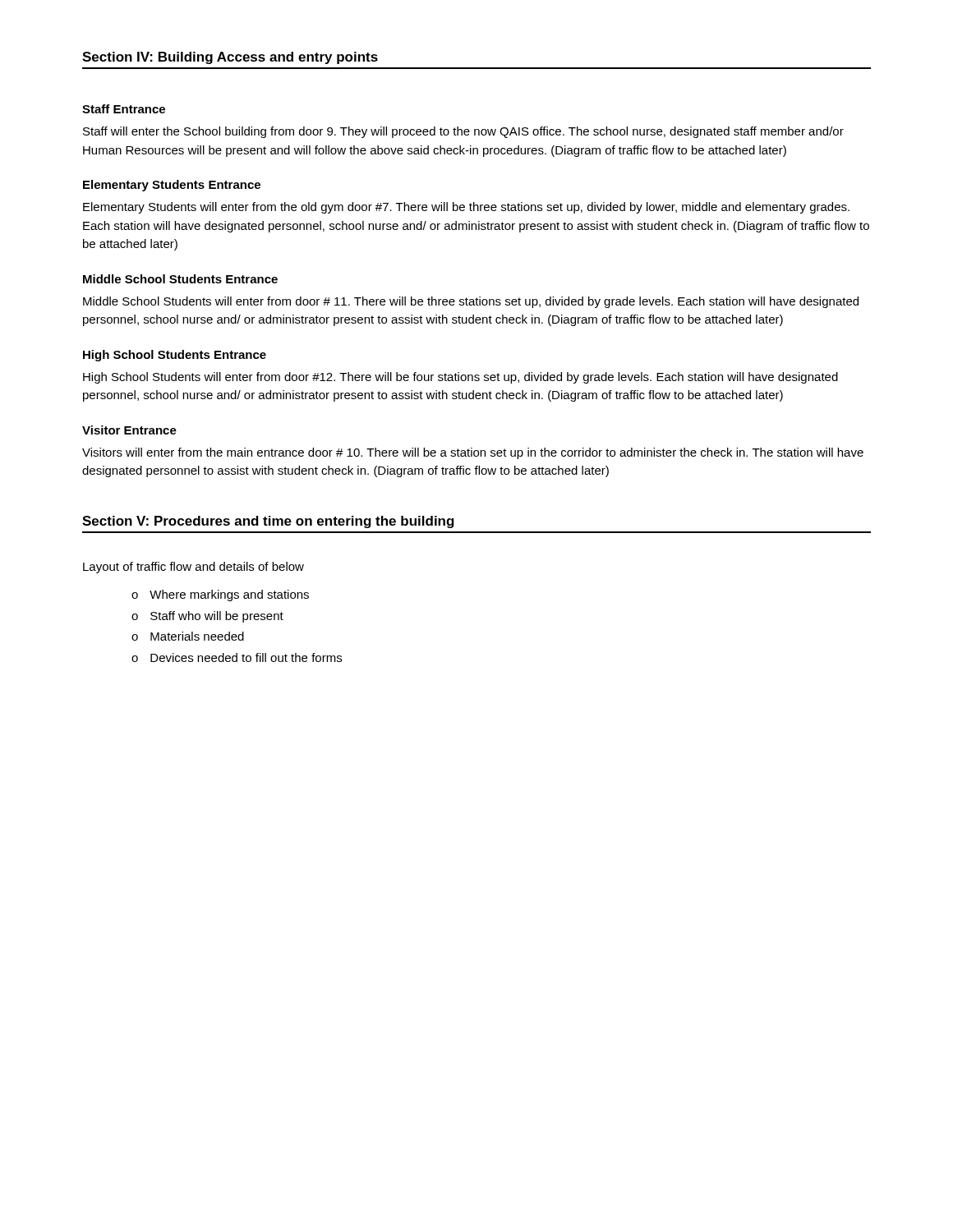The height and width of the screenshot is (1232, 953).
Task: Find the block on this page that starts "Visitors will enter"
Action: [476, 462]
